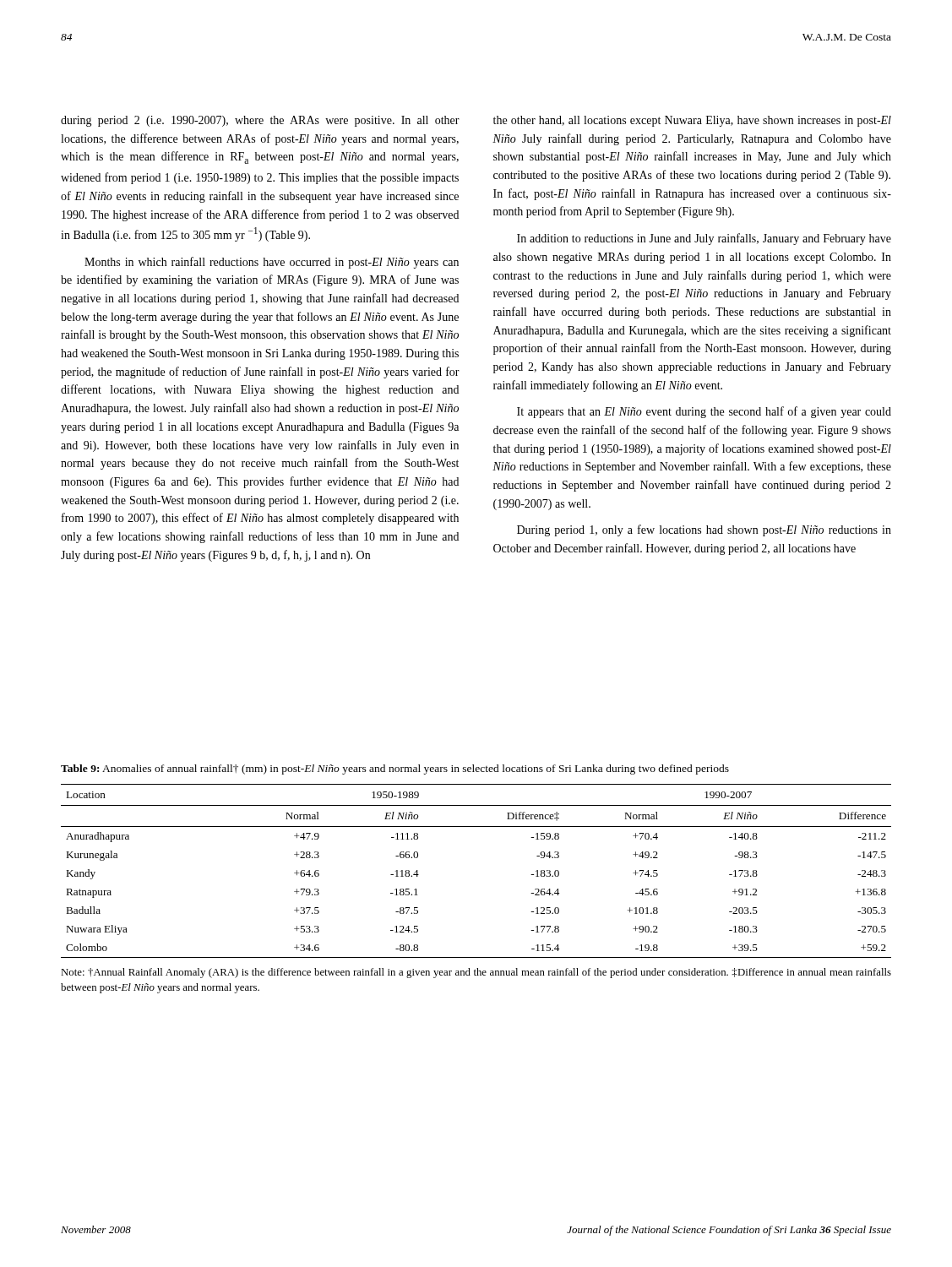
Task: Locate the block of text that opens with "the other hand, all locations except Nuwara"
Action: 692,335
